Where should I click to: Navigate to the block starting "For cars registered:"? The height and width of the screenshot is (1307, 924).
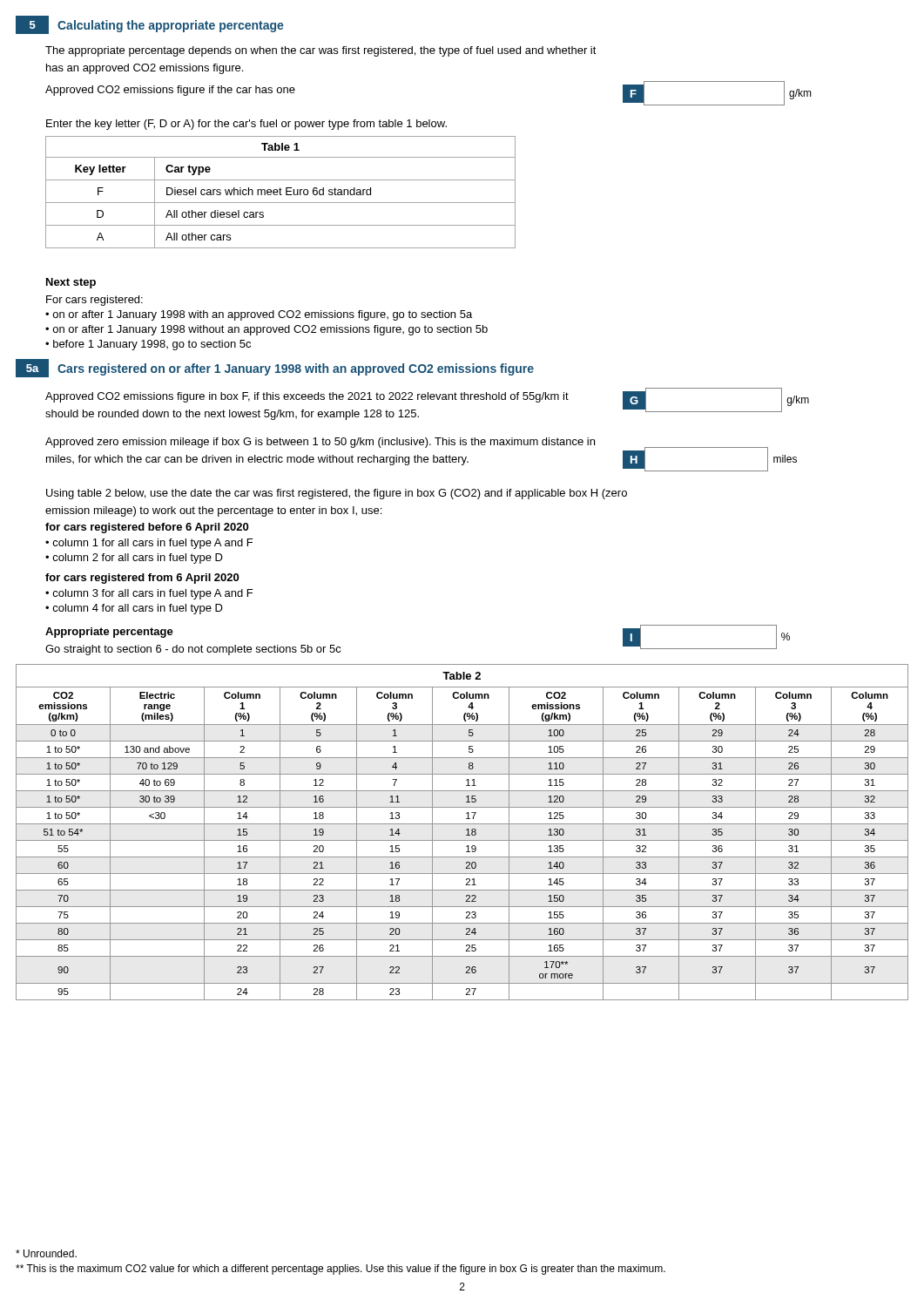(94, 299)
